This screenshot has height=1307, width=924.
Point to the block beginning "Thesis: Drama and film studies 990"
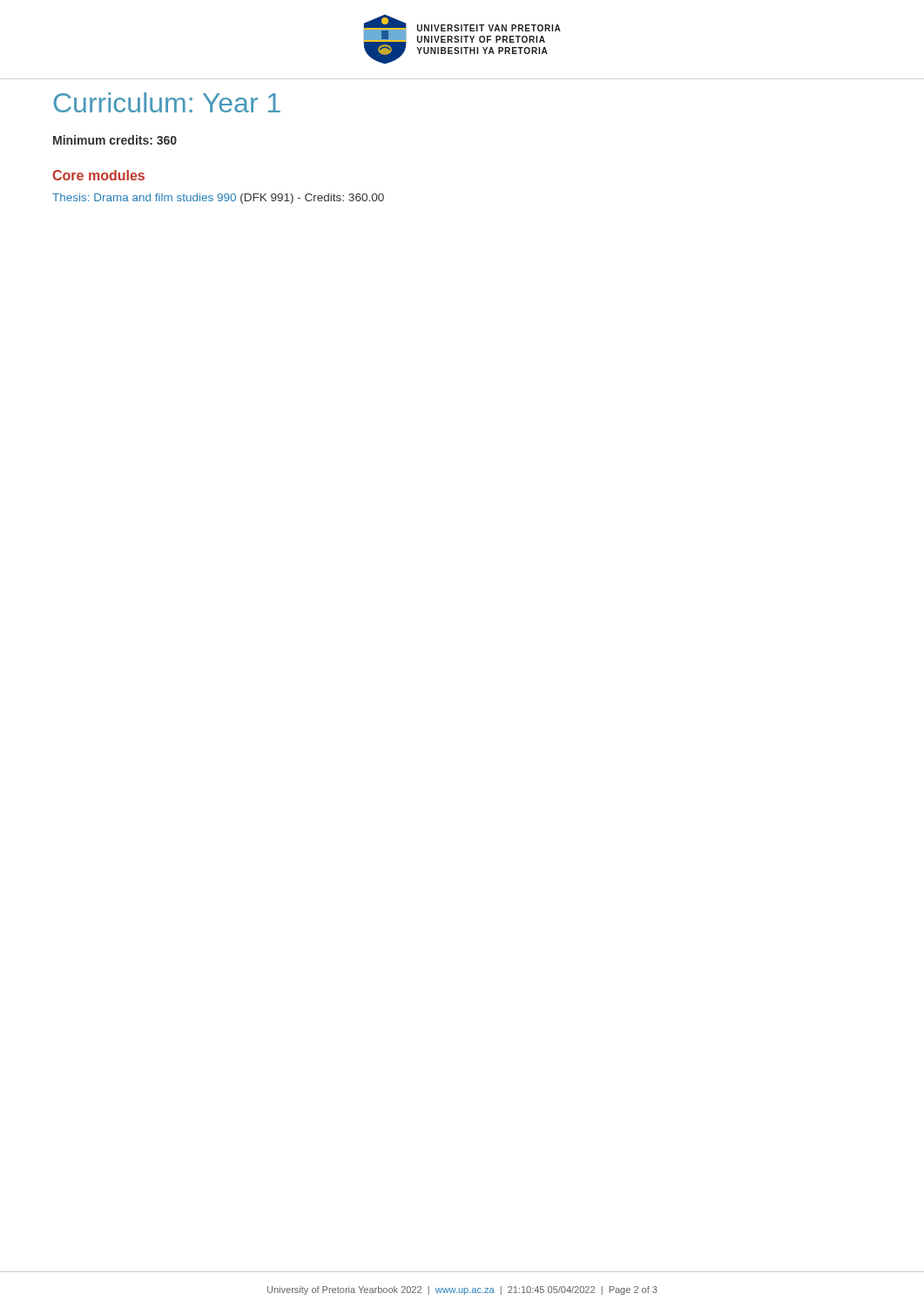coord(218,199)
